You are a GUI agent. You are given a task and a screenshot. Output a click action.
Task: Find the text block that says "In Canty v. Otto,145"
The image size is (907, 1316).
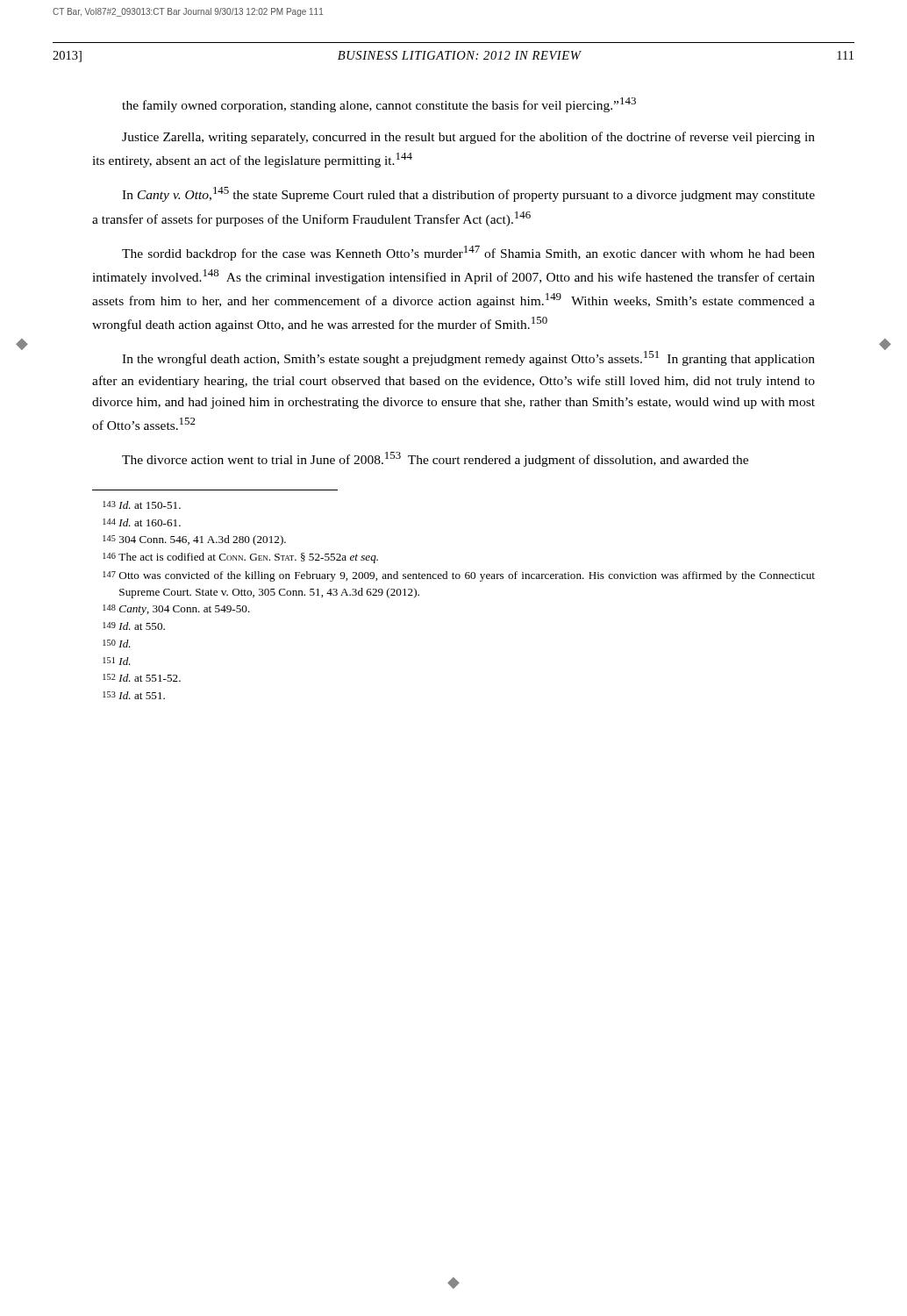(x=454, y=206)
